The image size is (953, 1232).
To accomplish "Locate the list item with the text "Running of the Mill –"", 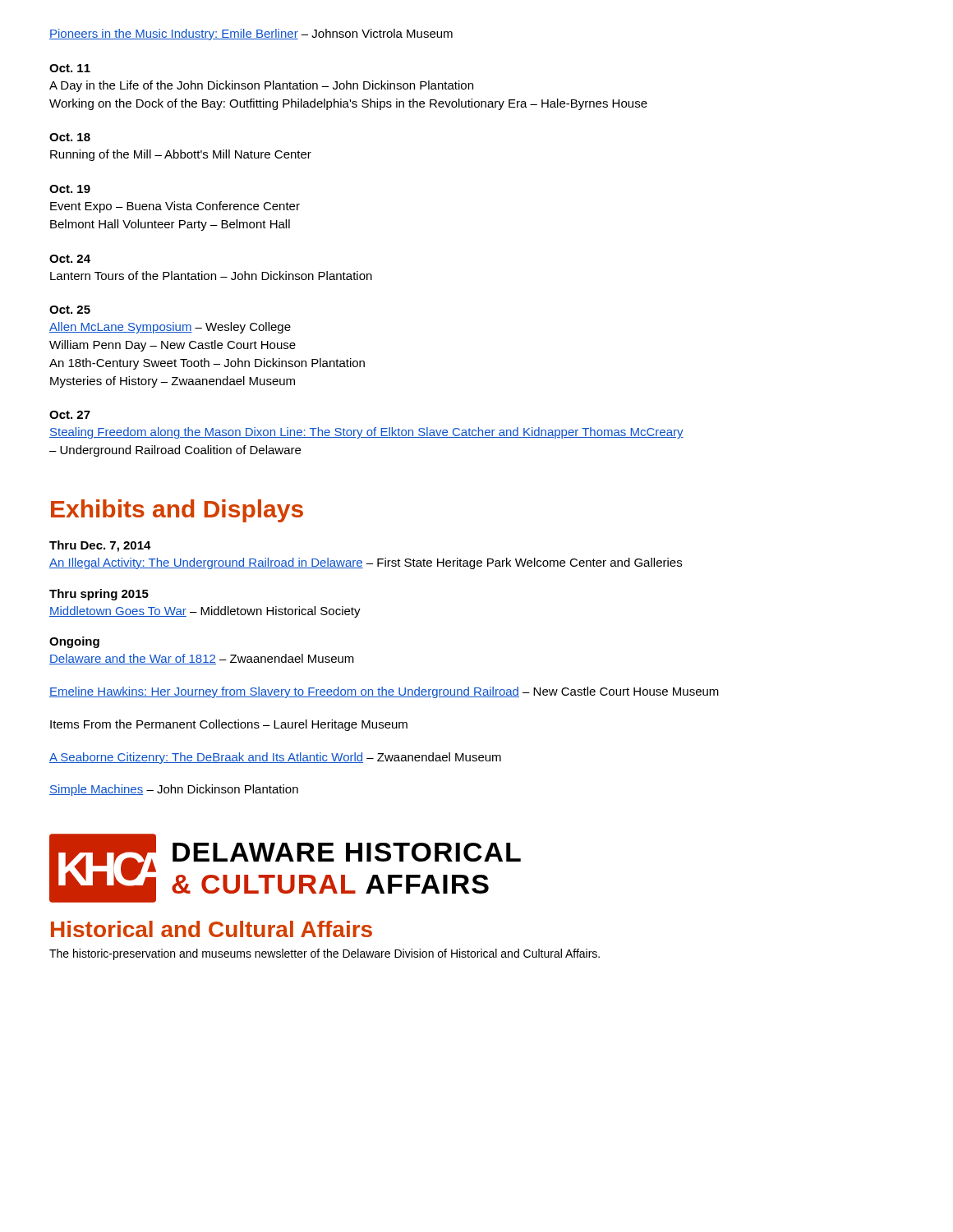I will [180, 154].
